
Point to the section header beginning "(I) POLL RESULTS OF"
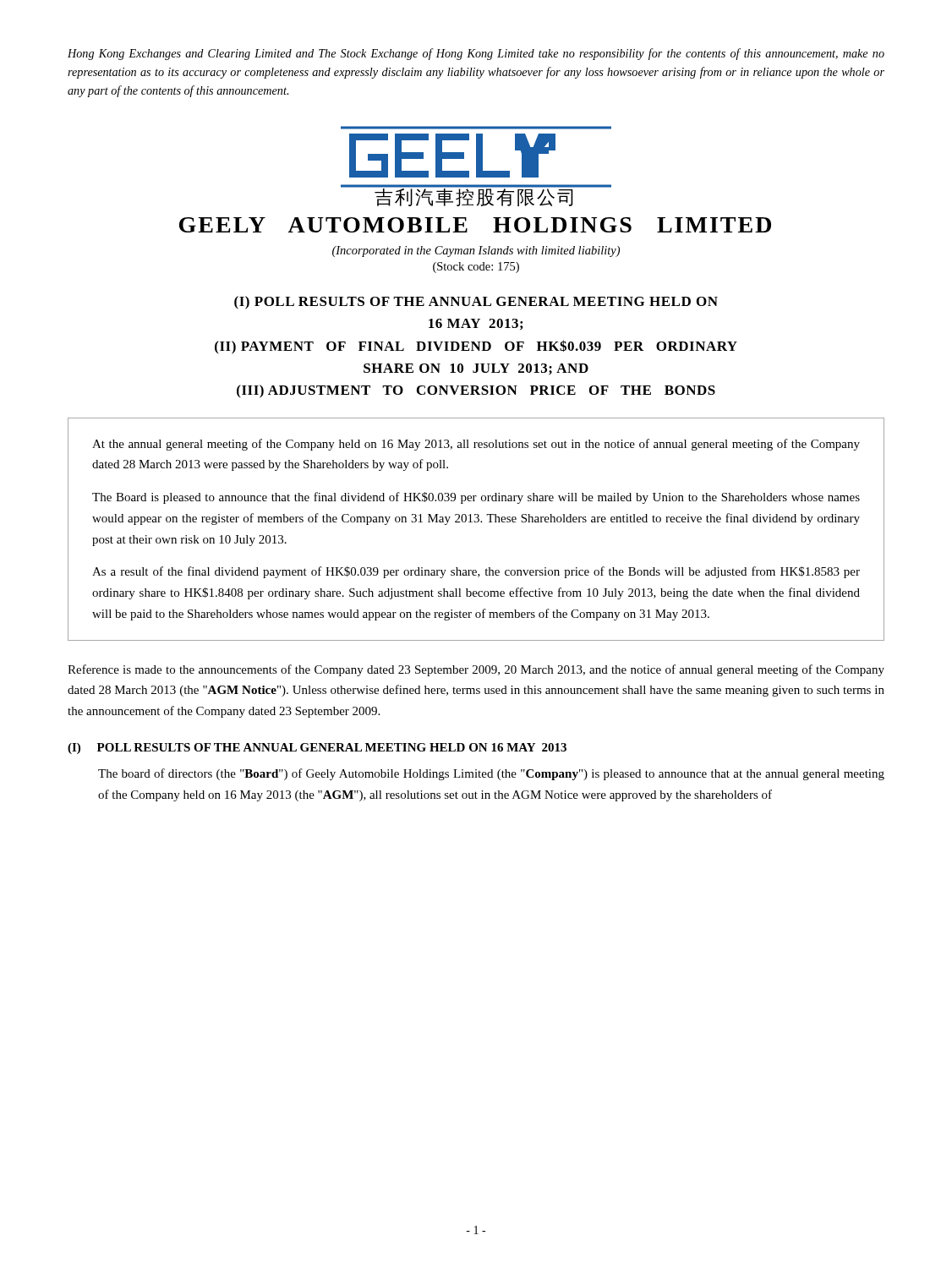pyautogui.click(x=317, y=747)
